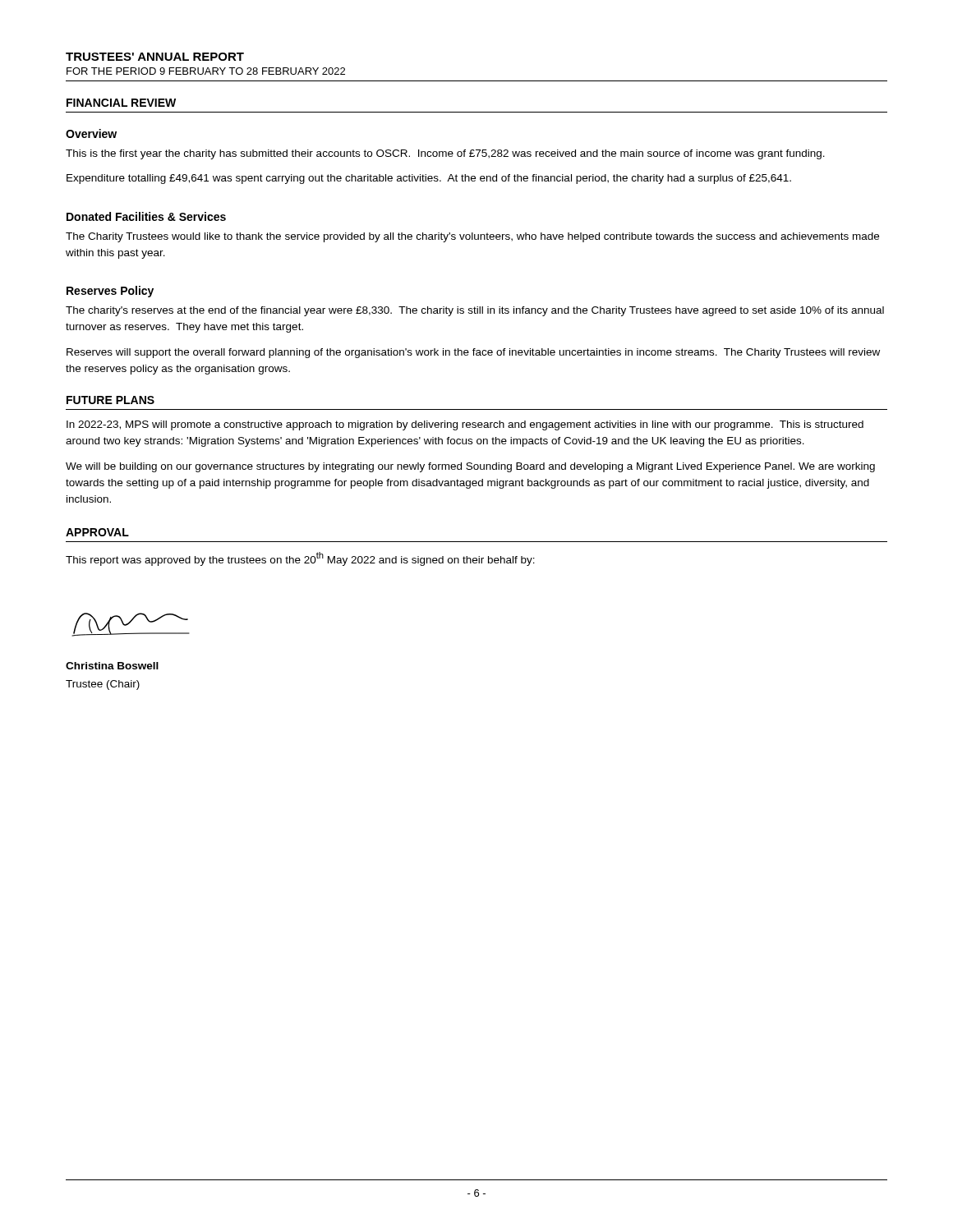Locate the block of text that opens with "This is the first"

[445, 153]
